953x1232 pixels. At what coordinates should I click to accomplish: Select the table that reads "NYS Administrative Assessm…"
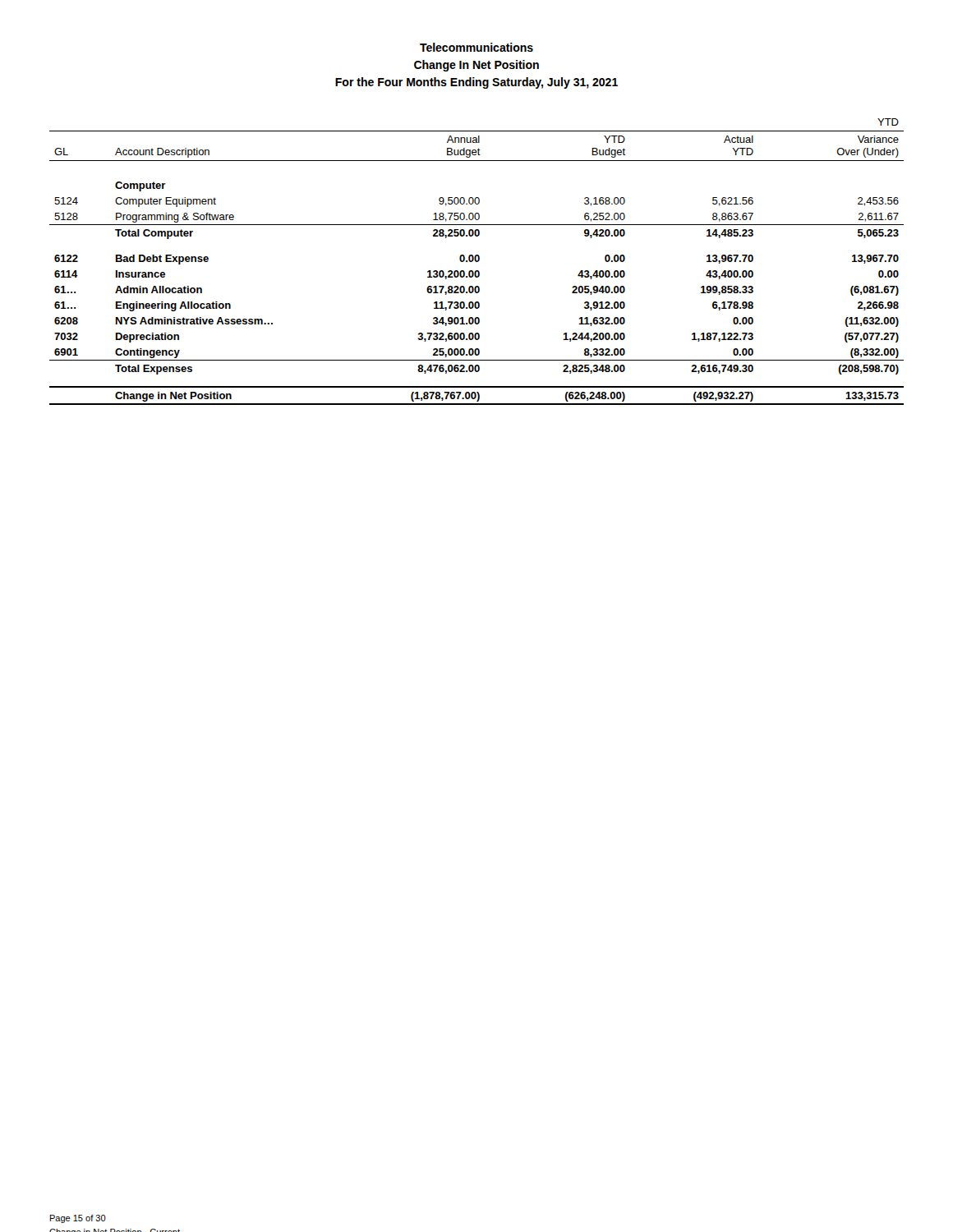pyautogui.click(x=476, y=255)
